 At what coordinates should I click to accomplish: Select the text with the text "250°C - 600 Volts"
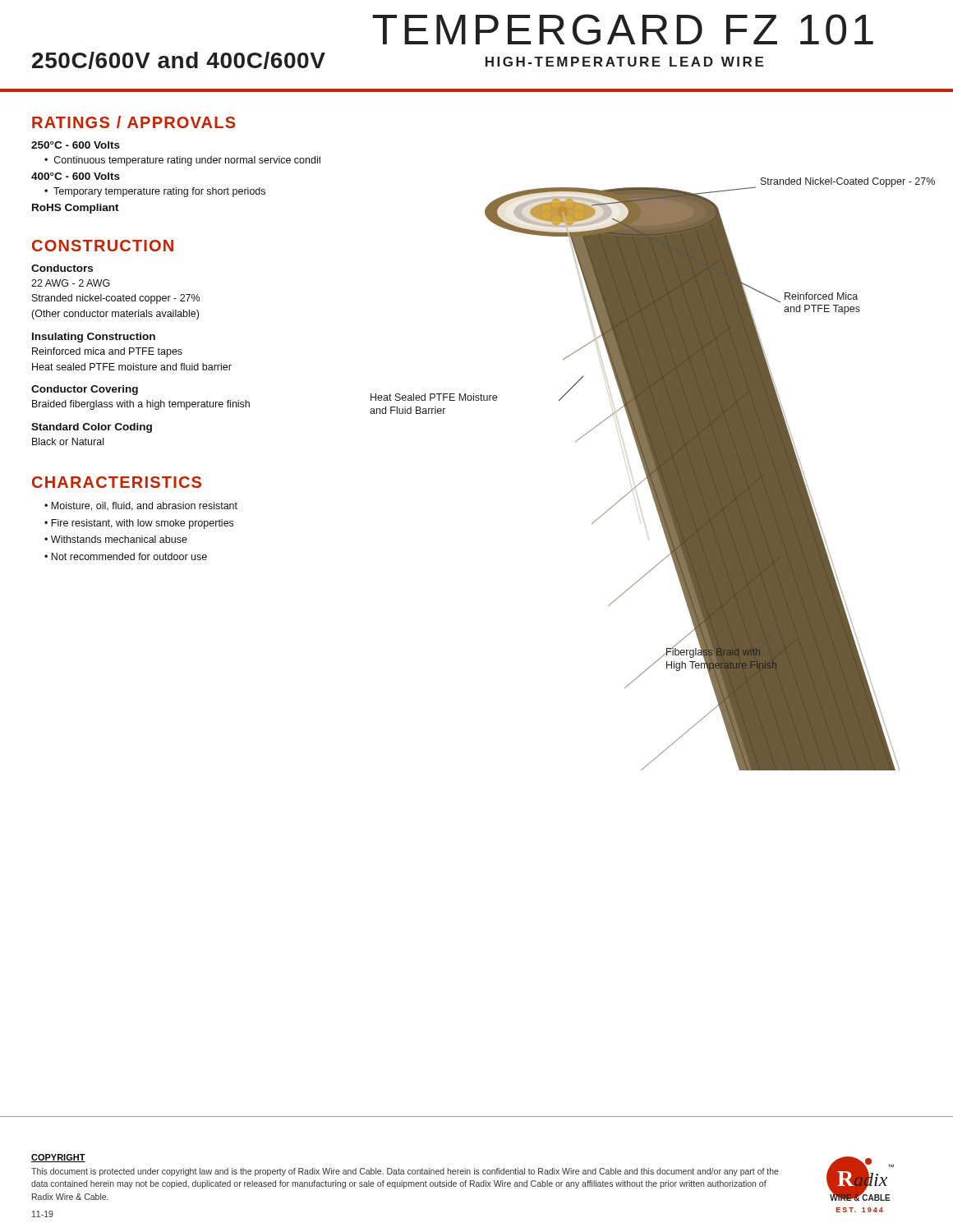tap(76, 145)
